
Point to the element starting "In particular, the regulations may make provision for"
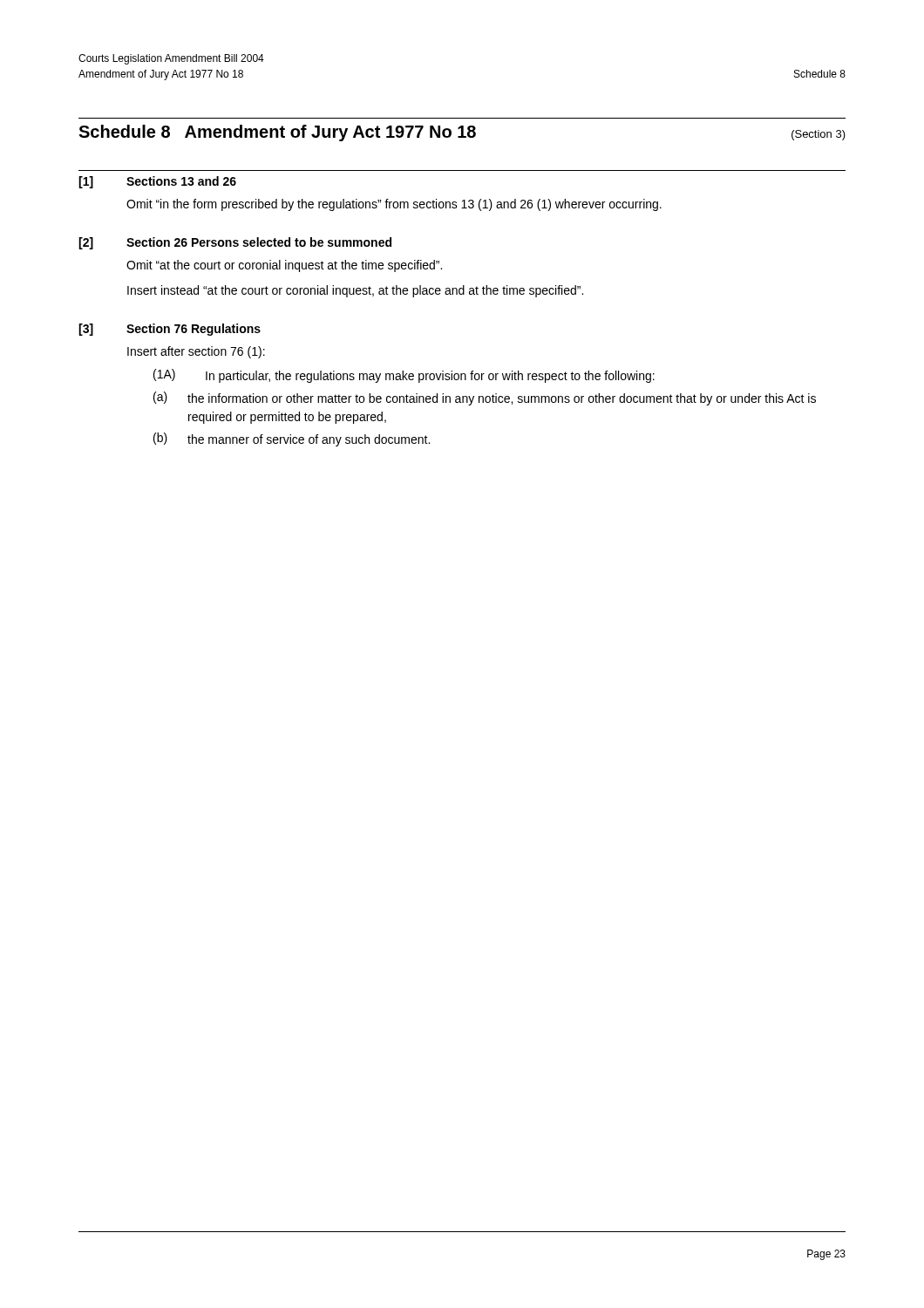(430, 376)
